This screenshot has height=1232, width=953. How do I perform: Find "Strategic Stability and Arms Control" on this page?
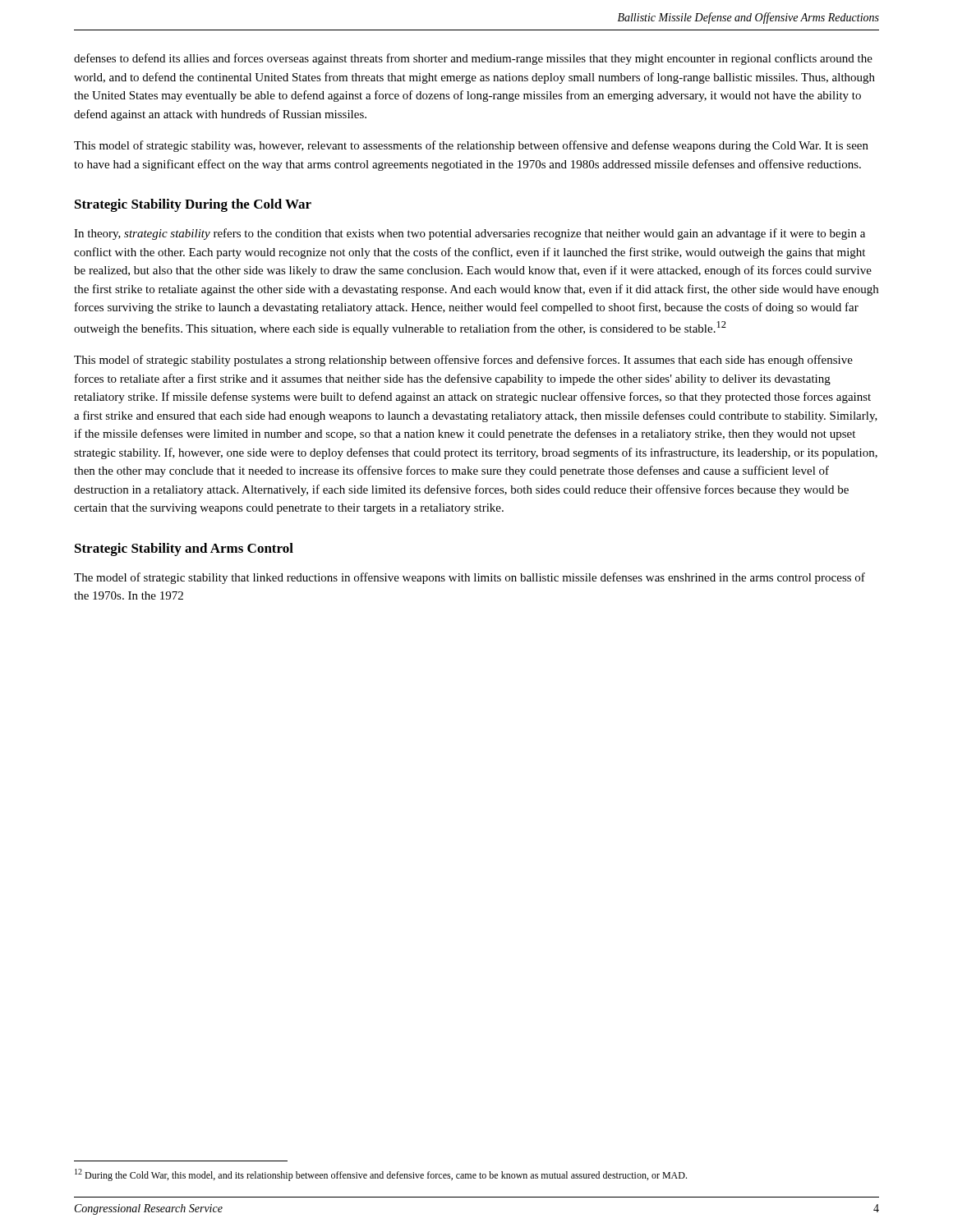click(184, 548)
